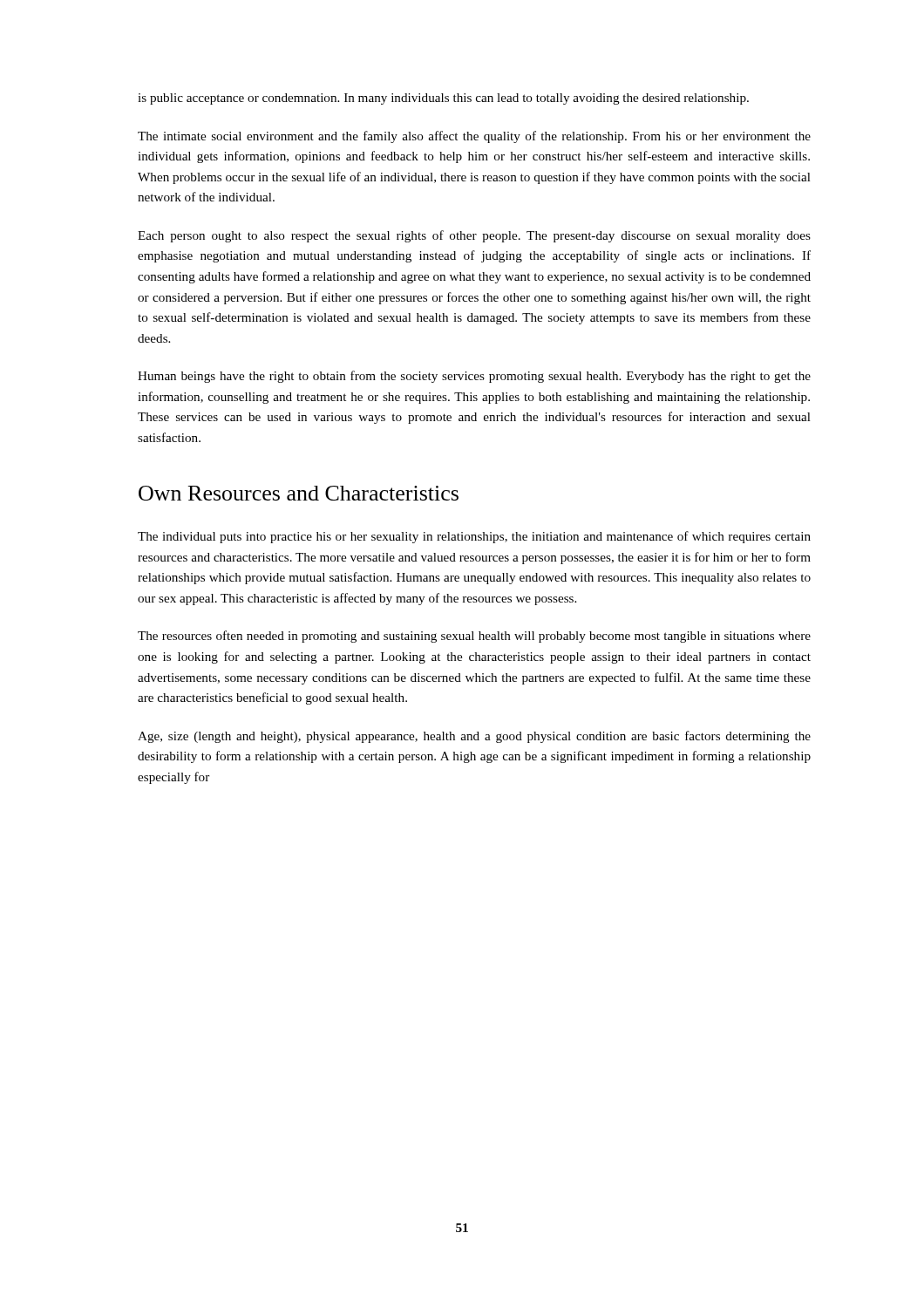The width and height of the screenshot is (924, 1308).
Task: Click on the block starting "The resources often"
Action: click(474, 666)
